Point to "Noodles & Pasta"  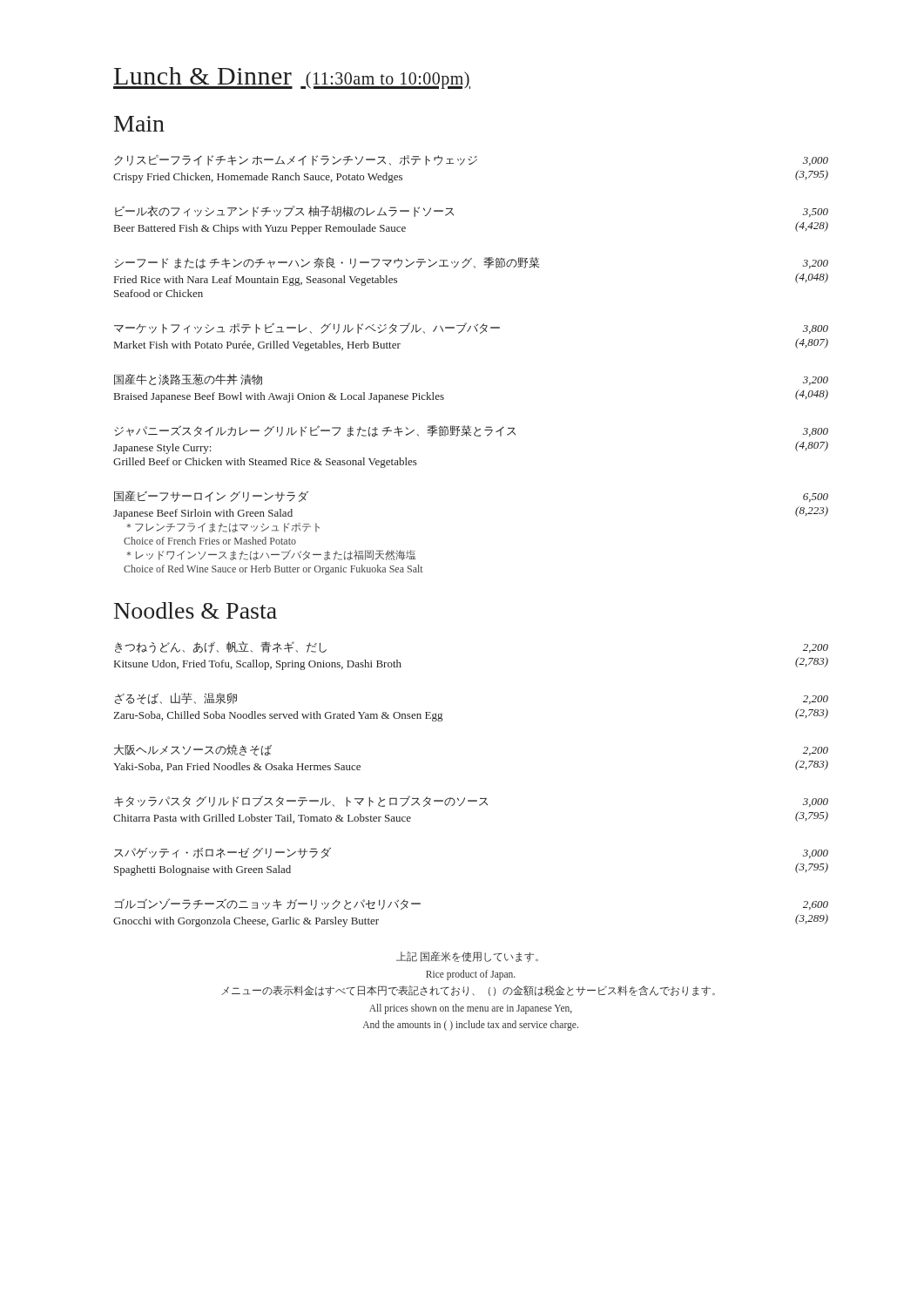[x=195, y=610]
